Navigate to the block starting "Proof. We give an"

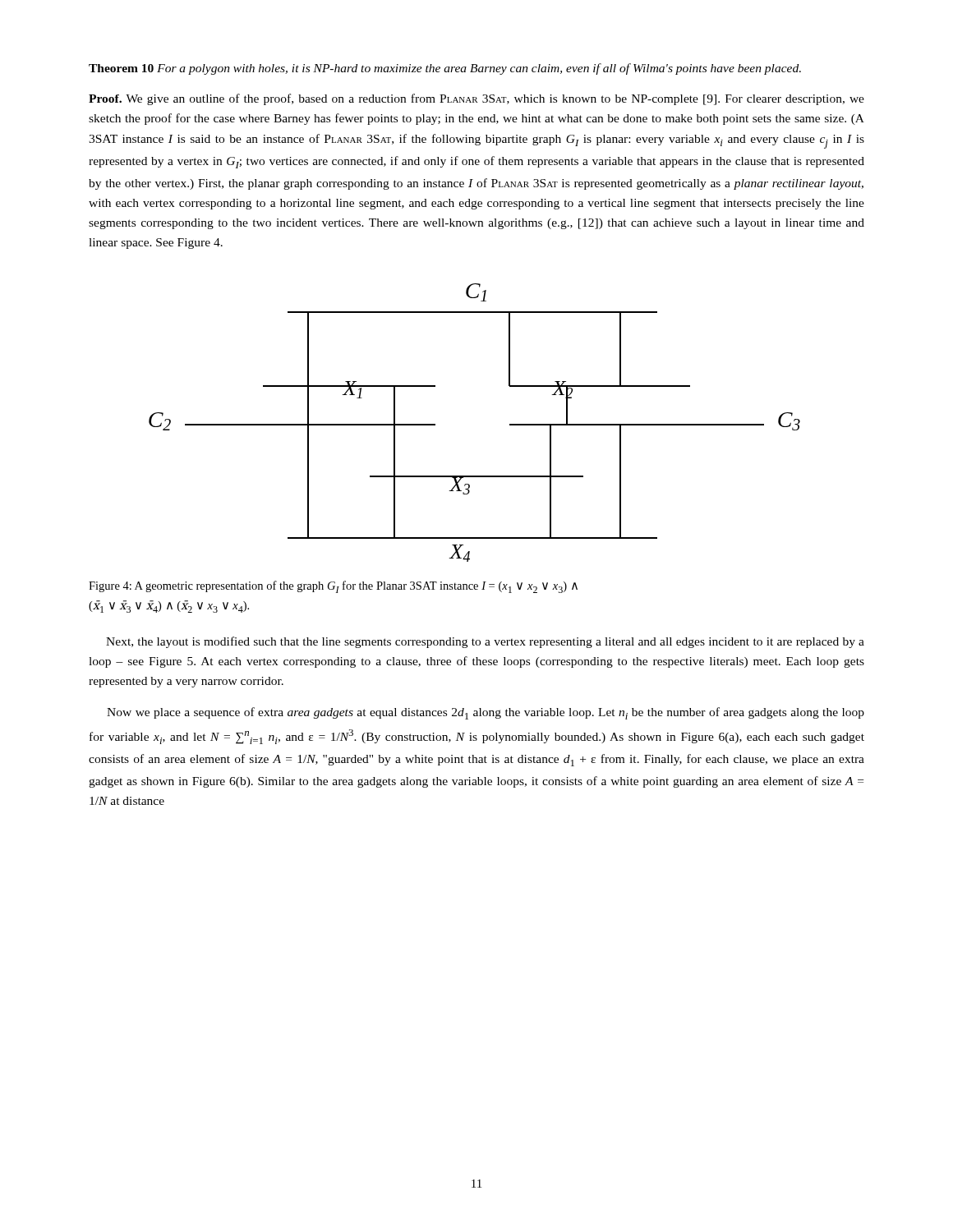pyautogui.click(x=476, y=170)
